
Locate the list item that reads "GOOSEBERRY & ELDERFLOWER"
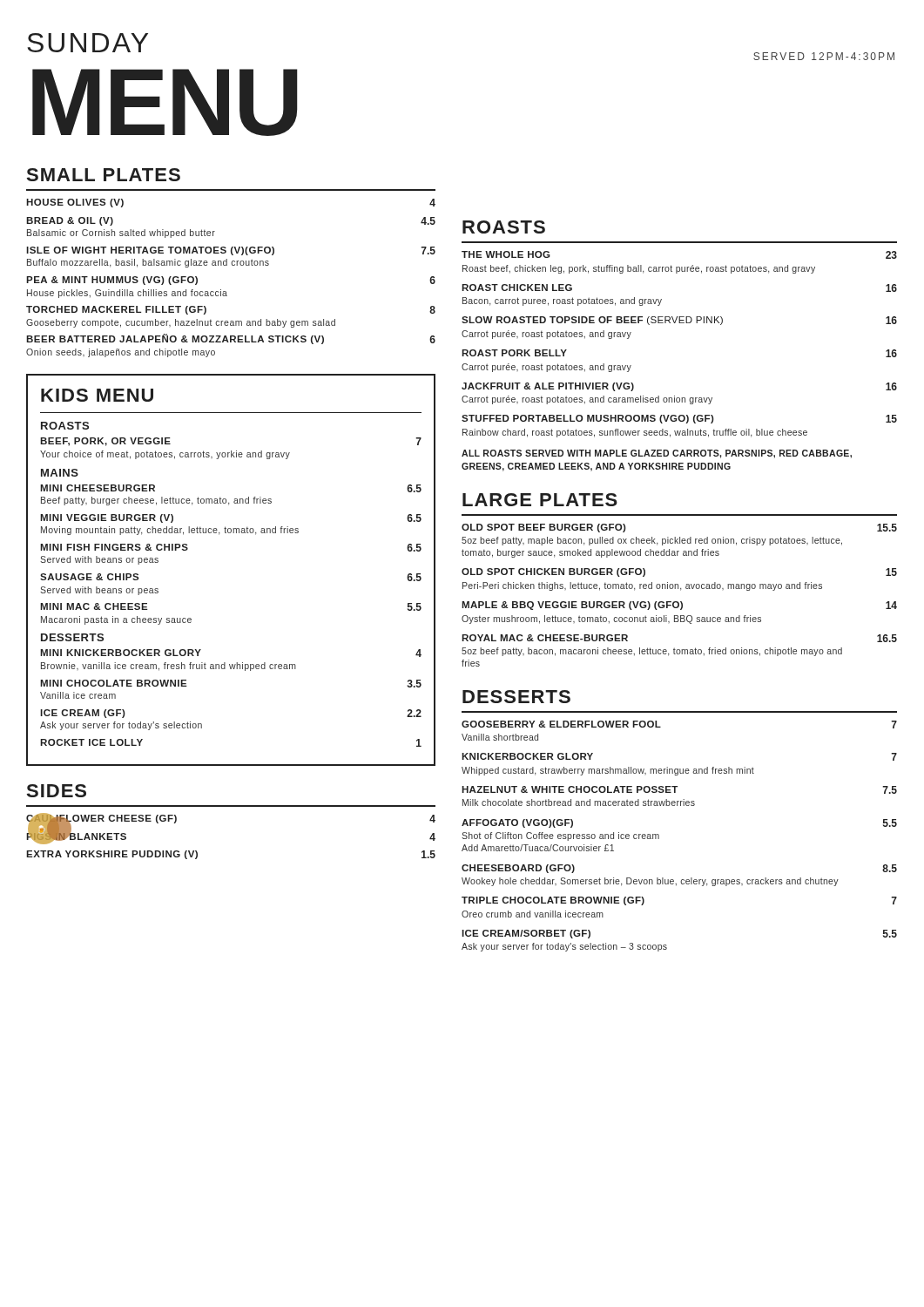pyautogui.click(x=558, y=725)
